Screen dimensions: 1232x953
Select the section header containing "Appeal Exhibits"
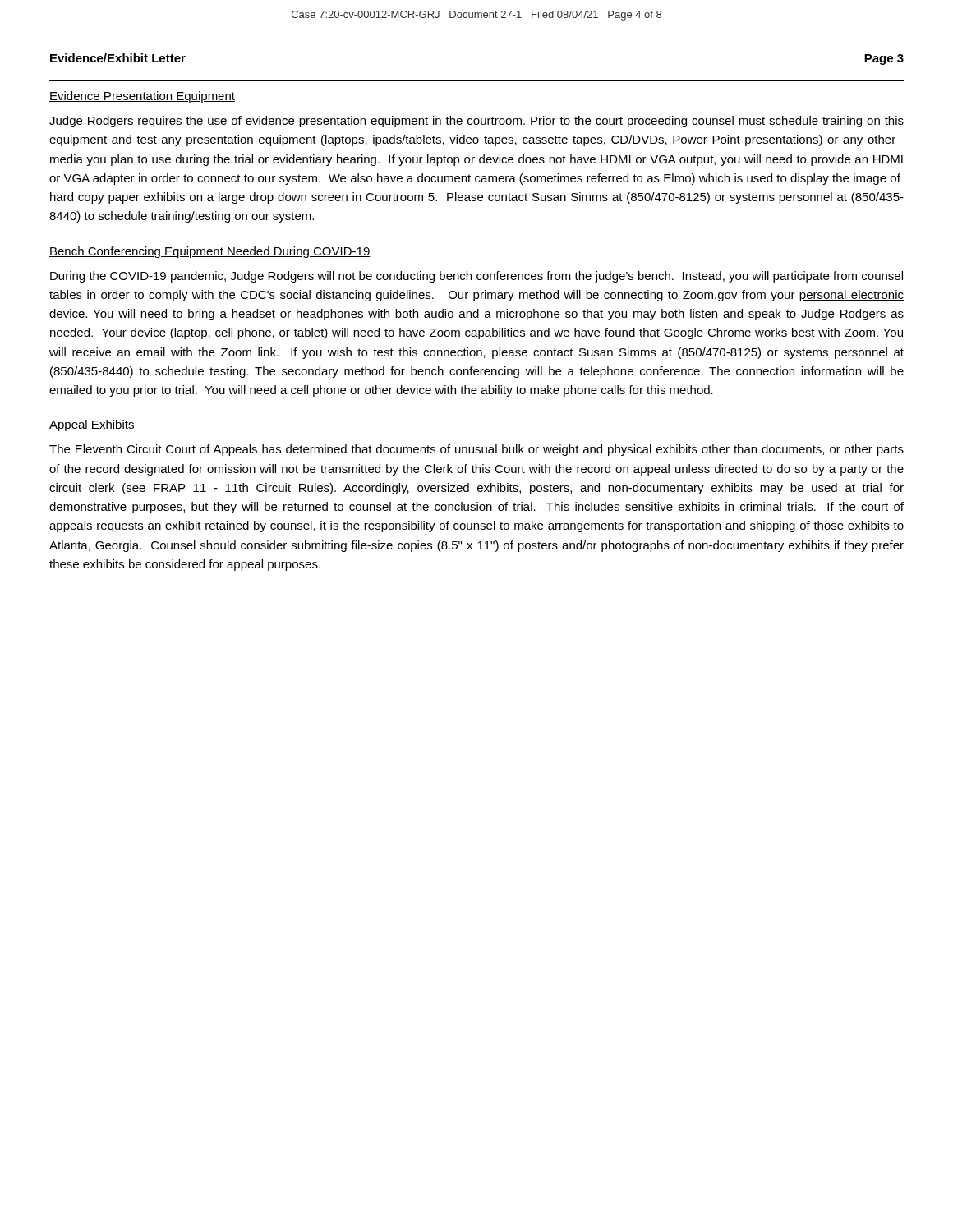[x=92, y=424]
